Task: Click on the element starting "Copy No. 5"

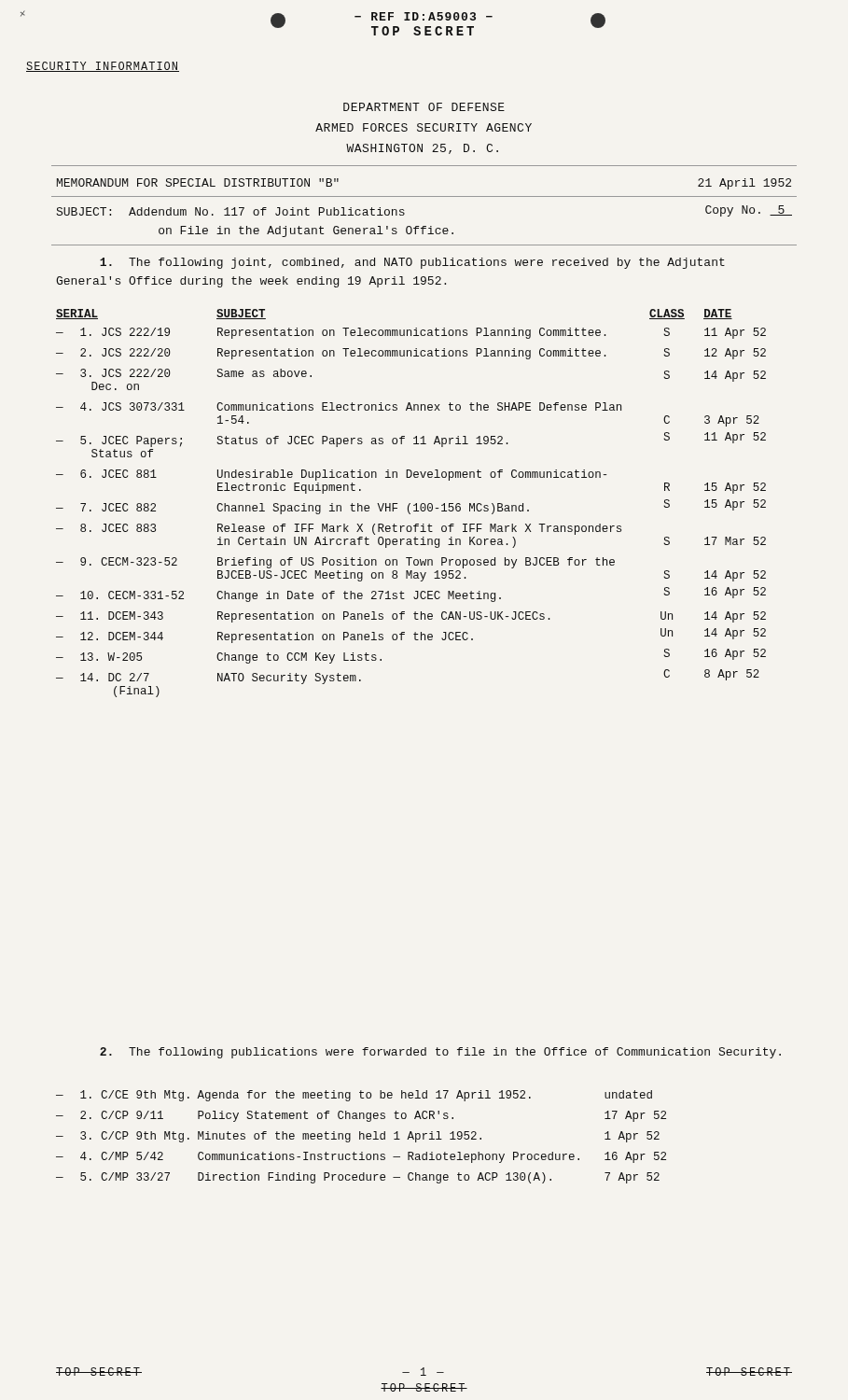Action: pos(748,210)
